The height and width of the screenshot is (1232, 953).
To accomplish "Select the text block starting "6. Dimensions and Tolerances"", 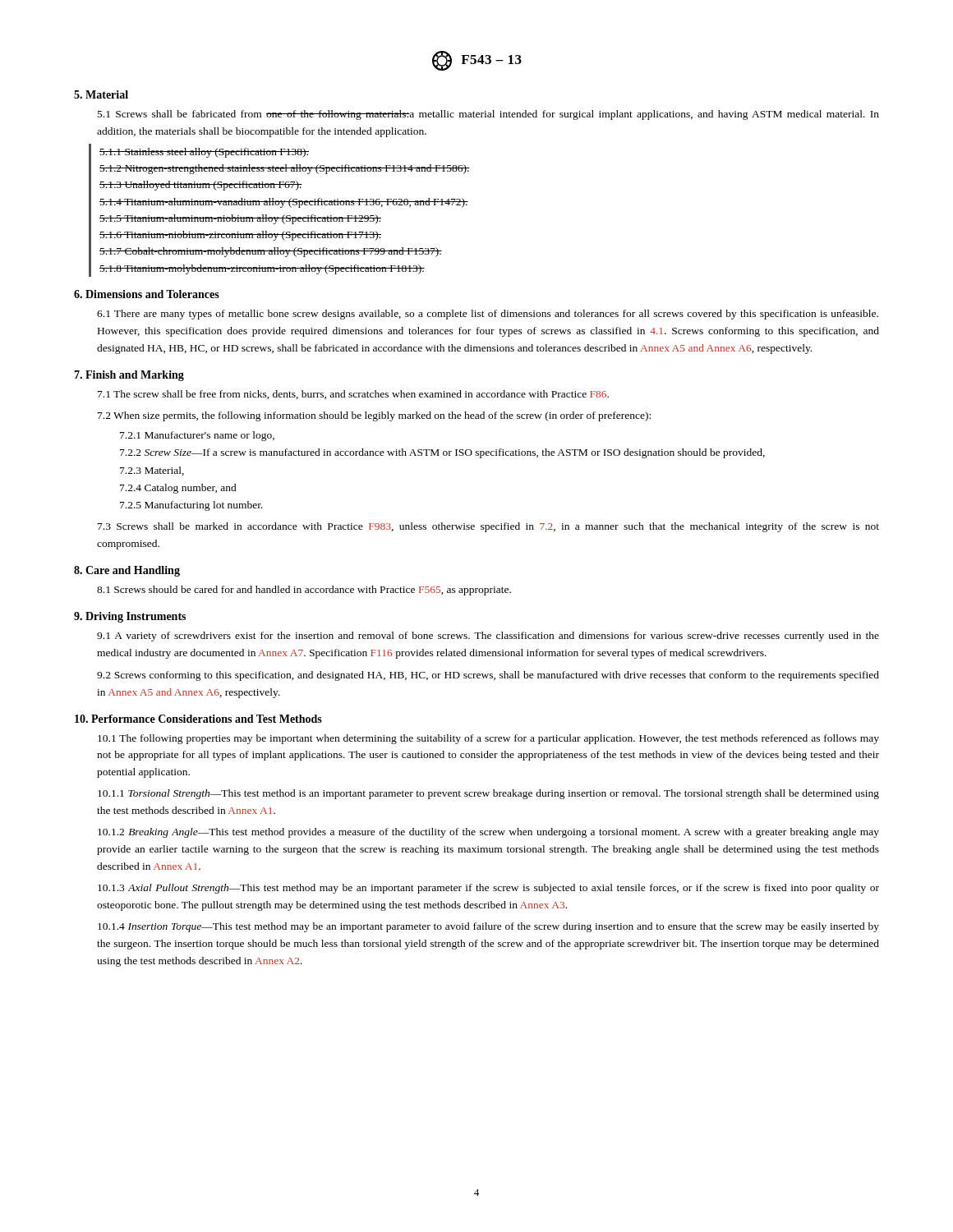I will click(x=146, y=294).
